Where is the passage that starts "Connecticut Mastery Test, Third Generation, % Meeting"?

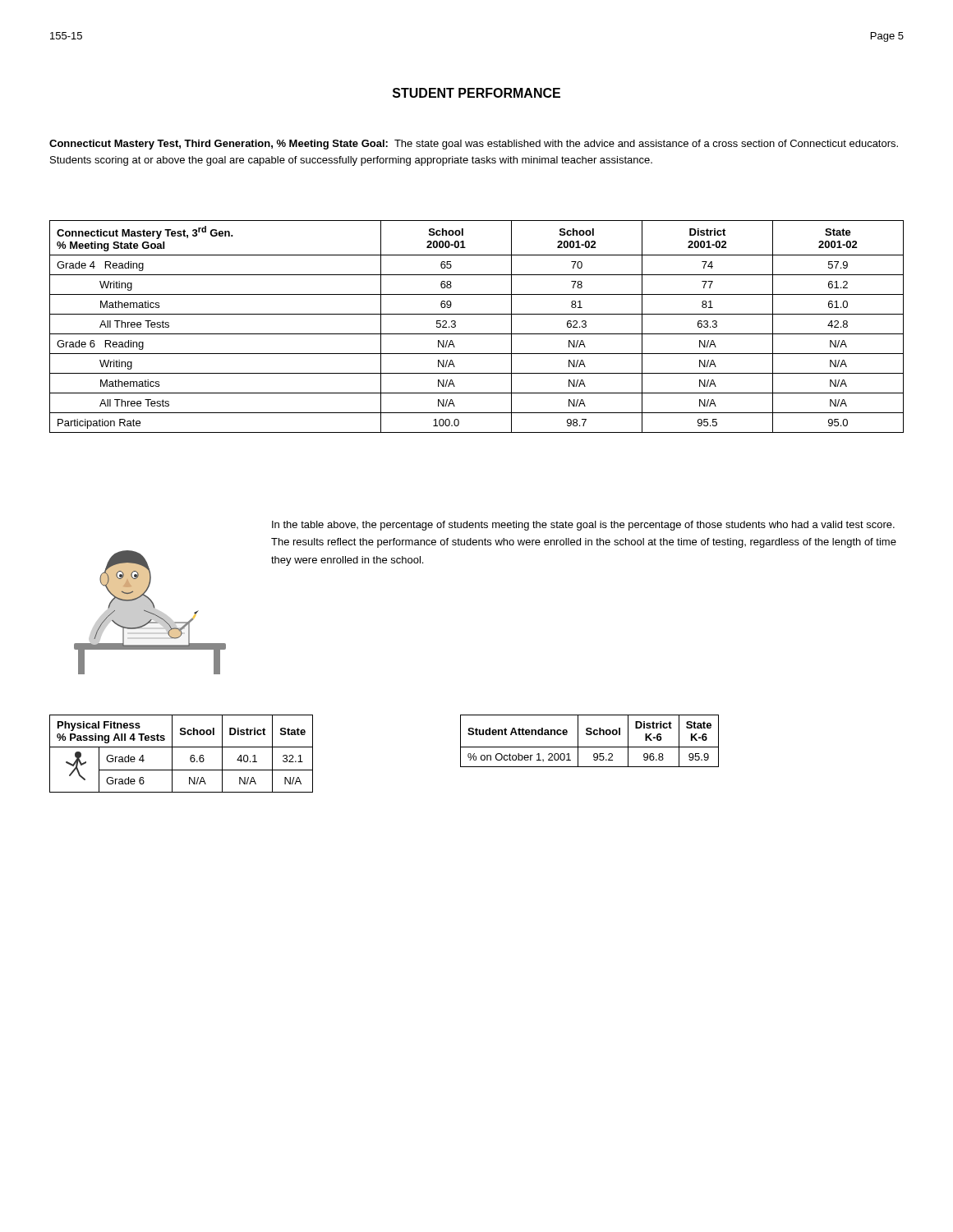tap(476, 152)
